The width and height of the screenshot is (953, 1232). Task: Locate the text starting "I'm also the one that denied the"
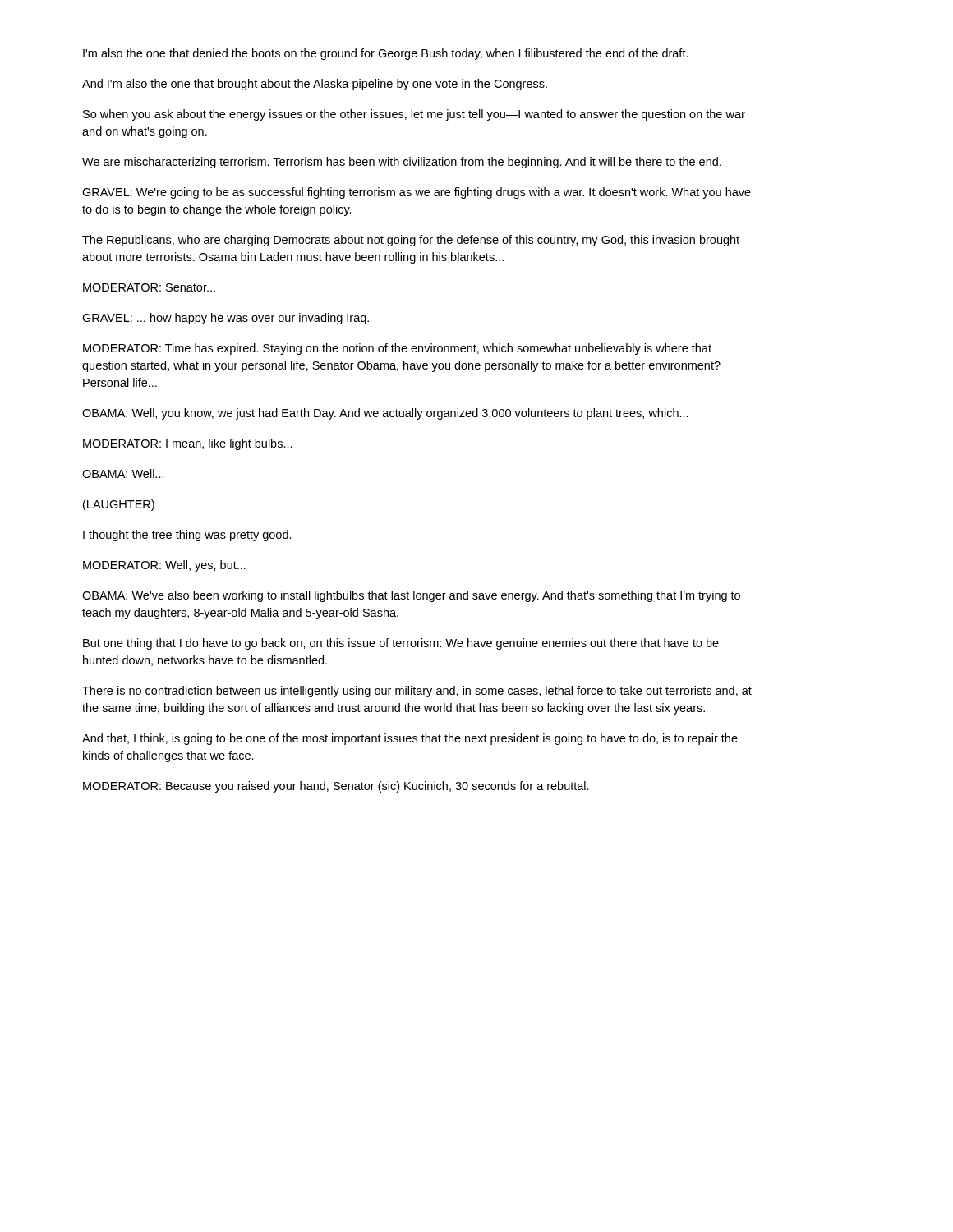pos(385,53)
